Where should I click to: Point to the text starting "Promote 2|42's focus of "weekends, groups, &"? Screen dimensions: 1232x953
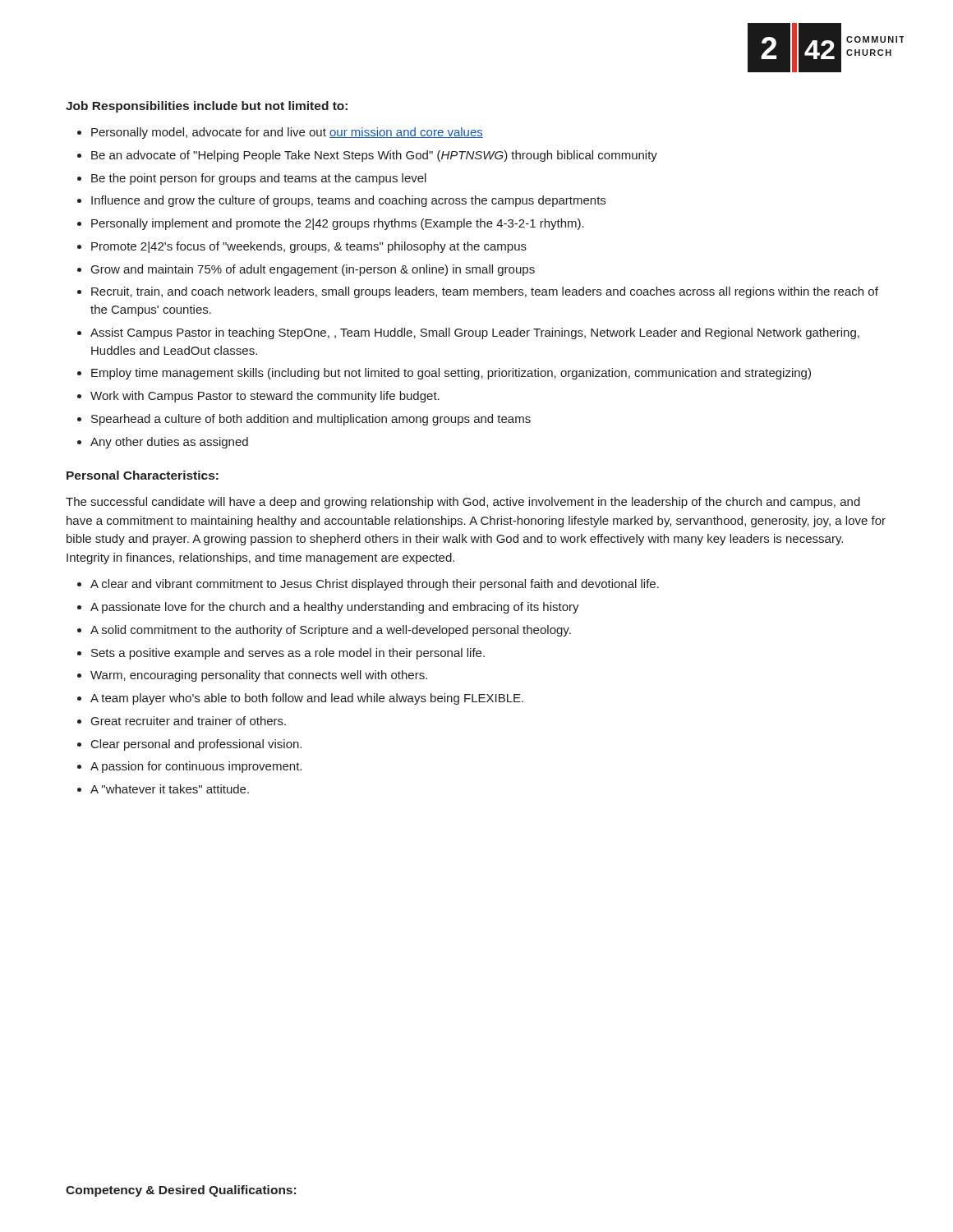(308, 246)
